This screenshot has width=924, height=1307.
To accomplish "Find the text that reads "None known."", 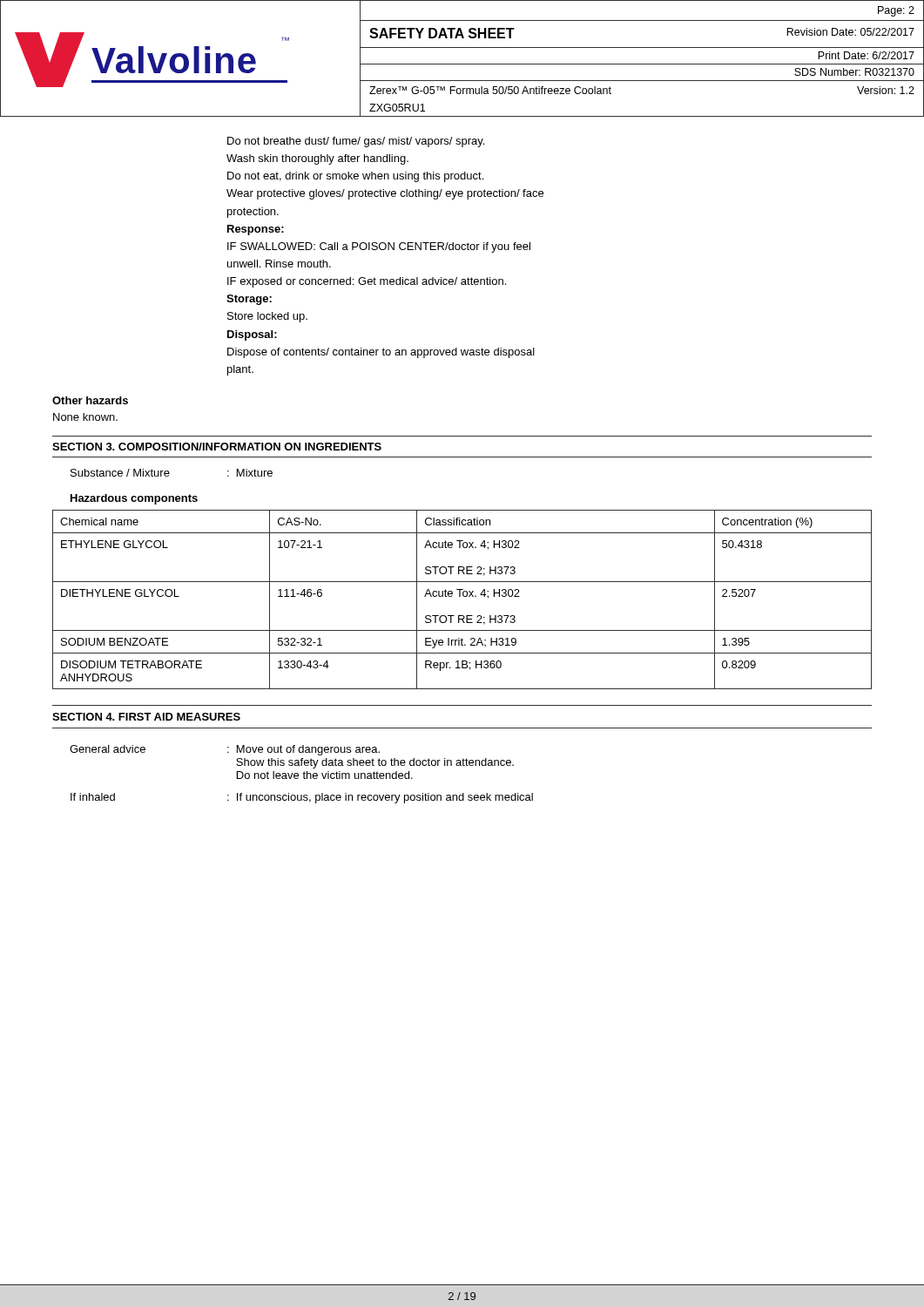I will tap(85, 417).
